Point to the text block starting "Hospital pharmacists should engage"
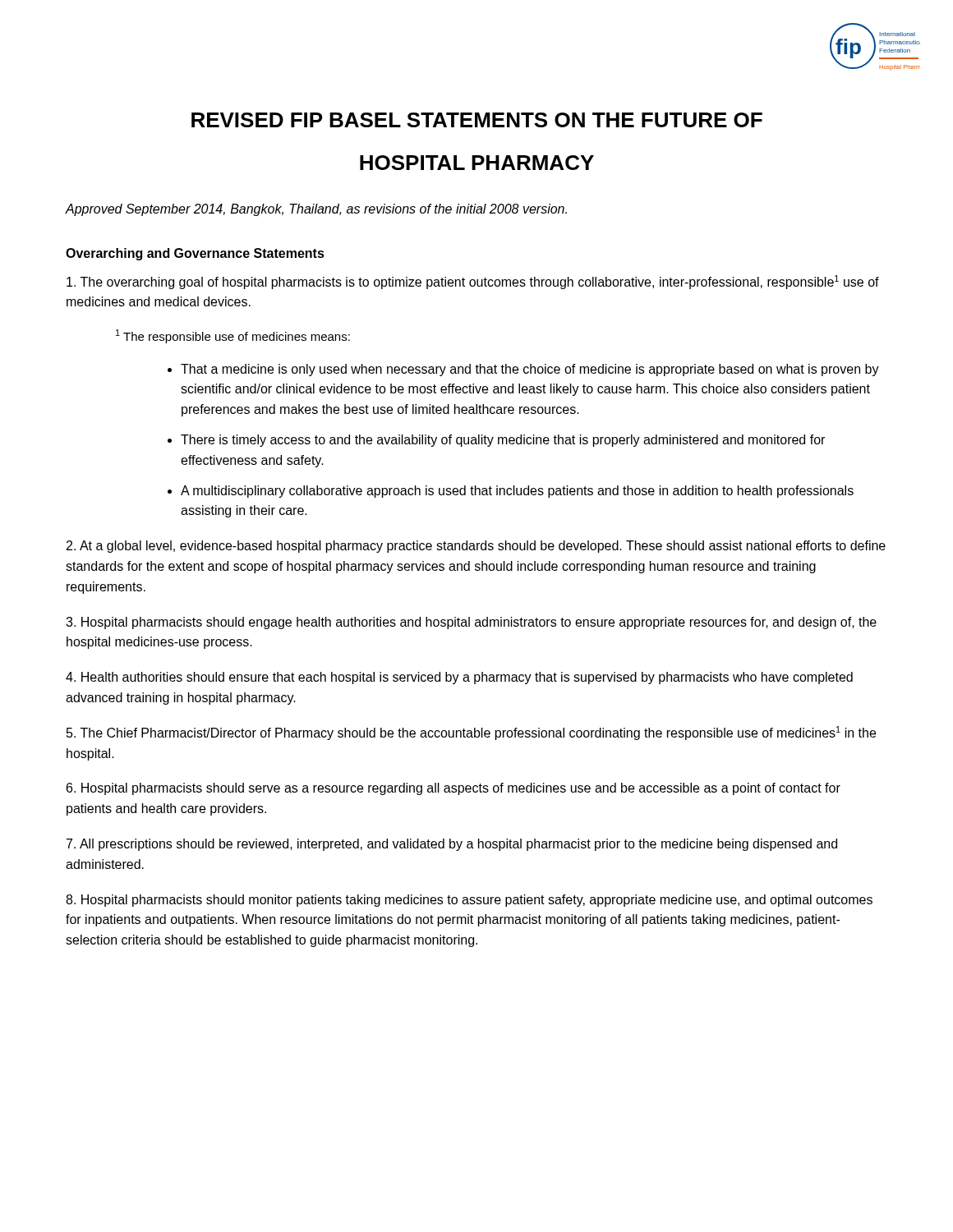The image size is (953, 1232). (471, 632)
